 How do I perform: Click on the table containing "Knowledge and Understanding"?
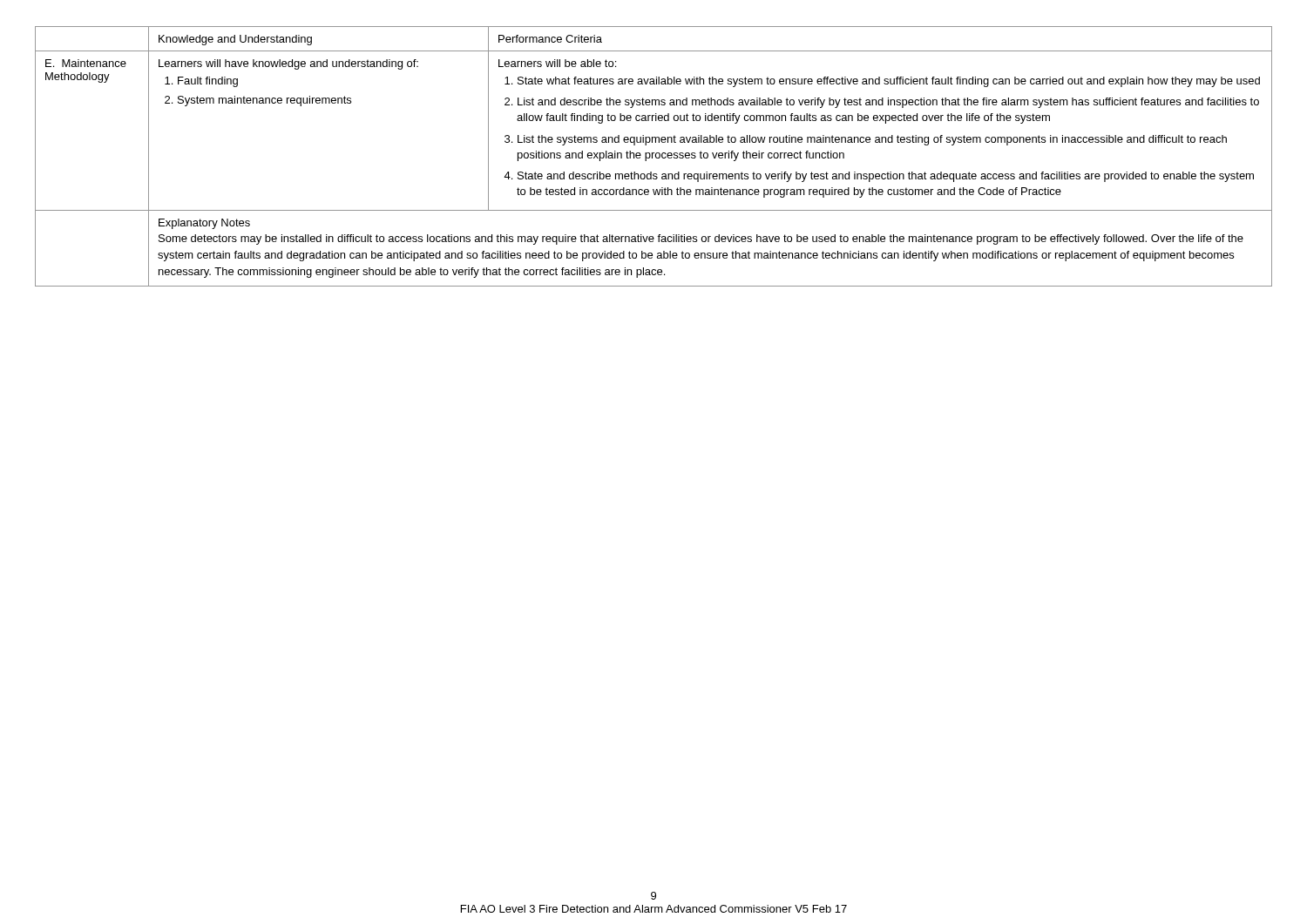pos(654,156)
